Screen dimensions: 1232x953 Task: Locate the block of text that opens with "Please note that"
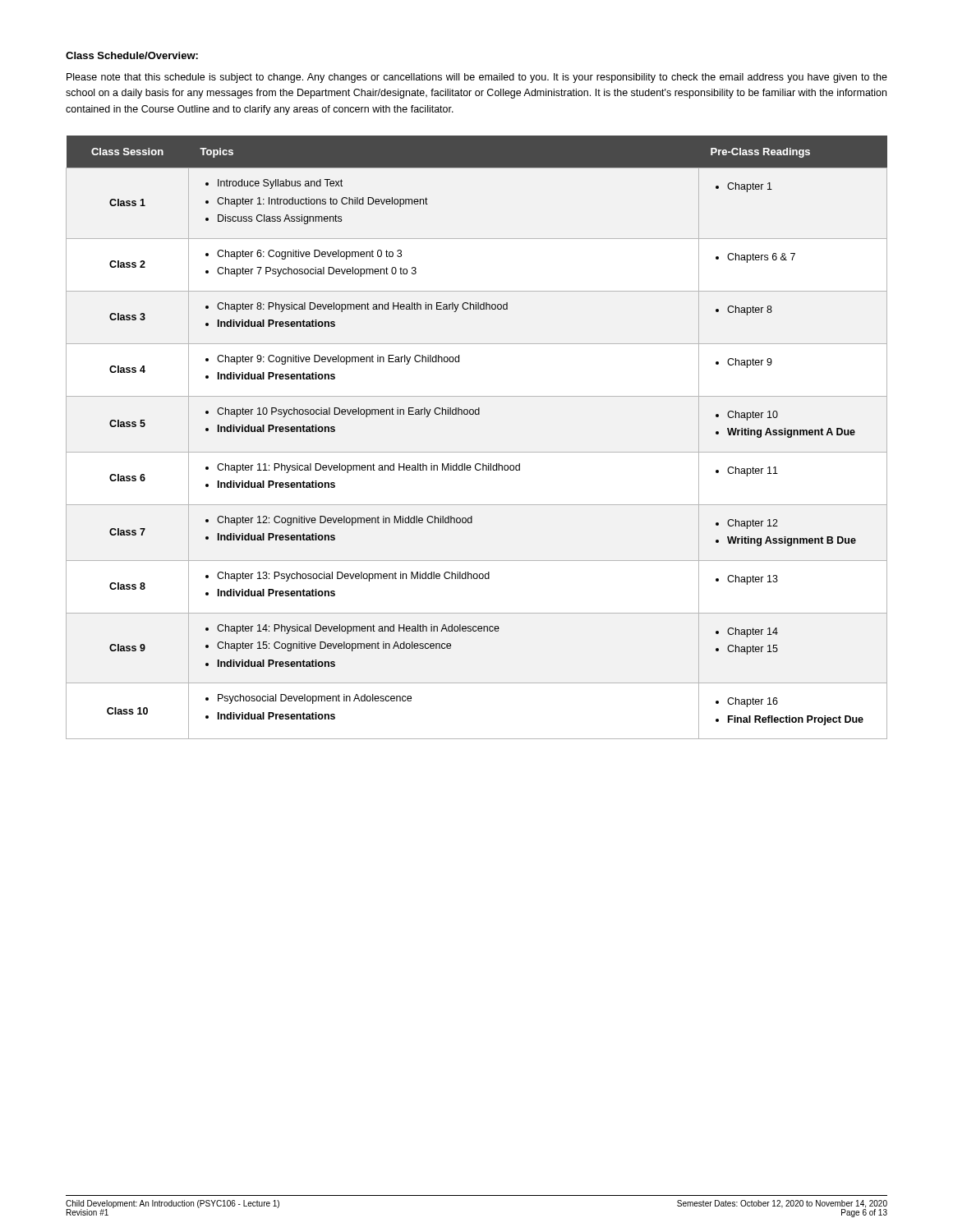tap(476, 93)
